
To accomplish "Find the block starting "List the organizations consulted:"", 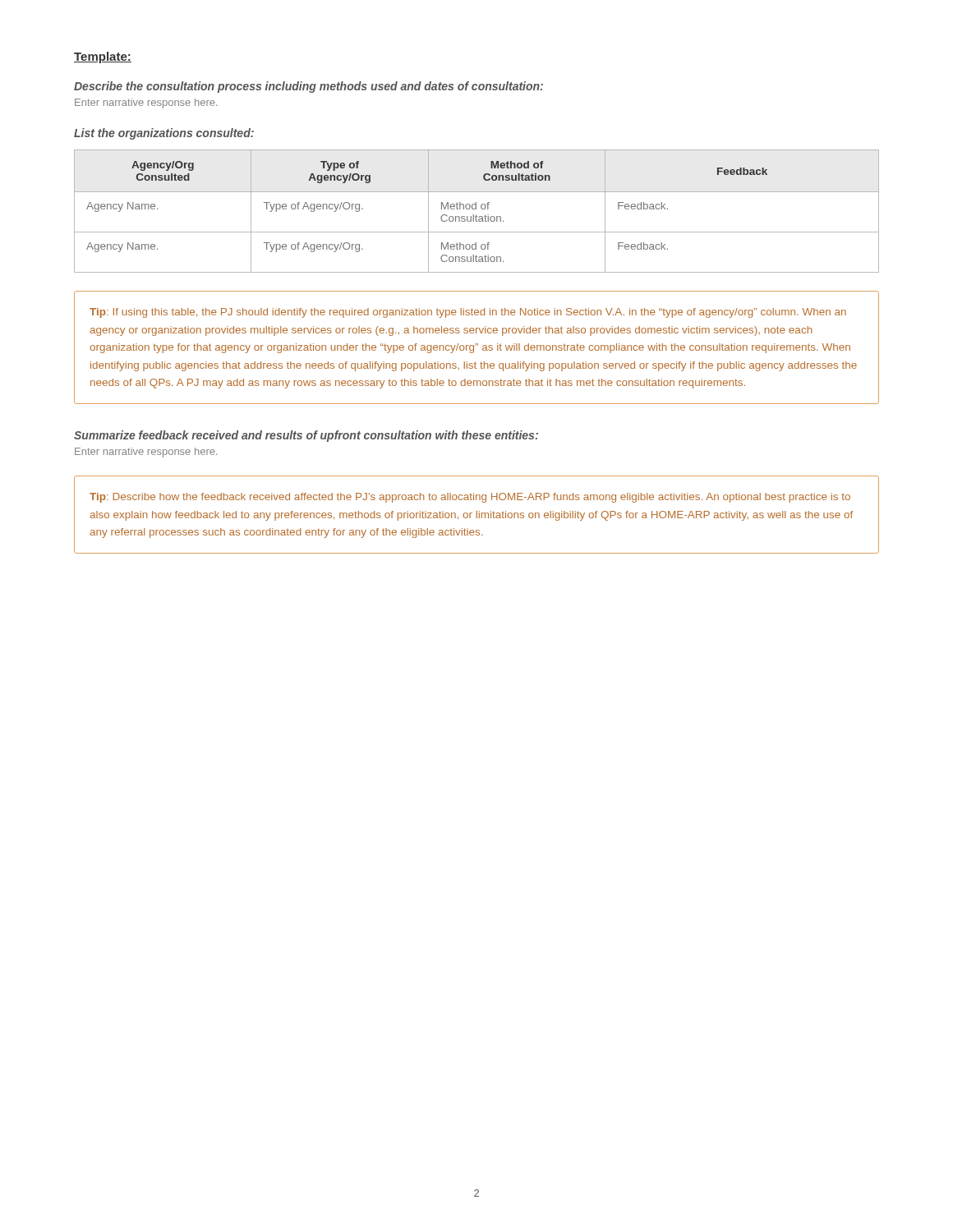I will click(164, 133).
